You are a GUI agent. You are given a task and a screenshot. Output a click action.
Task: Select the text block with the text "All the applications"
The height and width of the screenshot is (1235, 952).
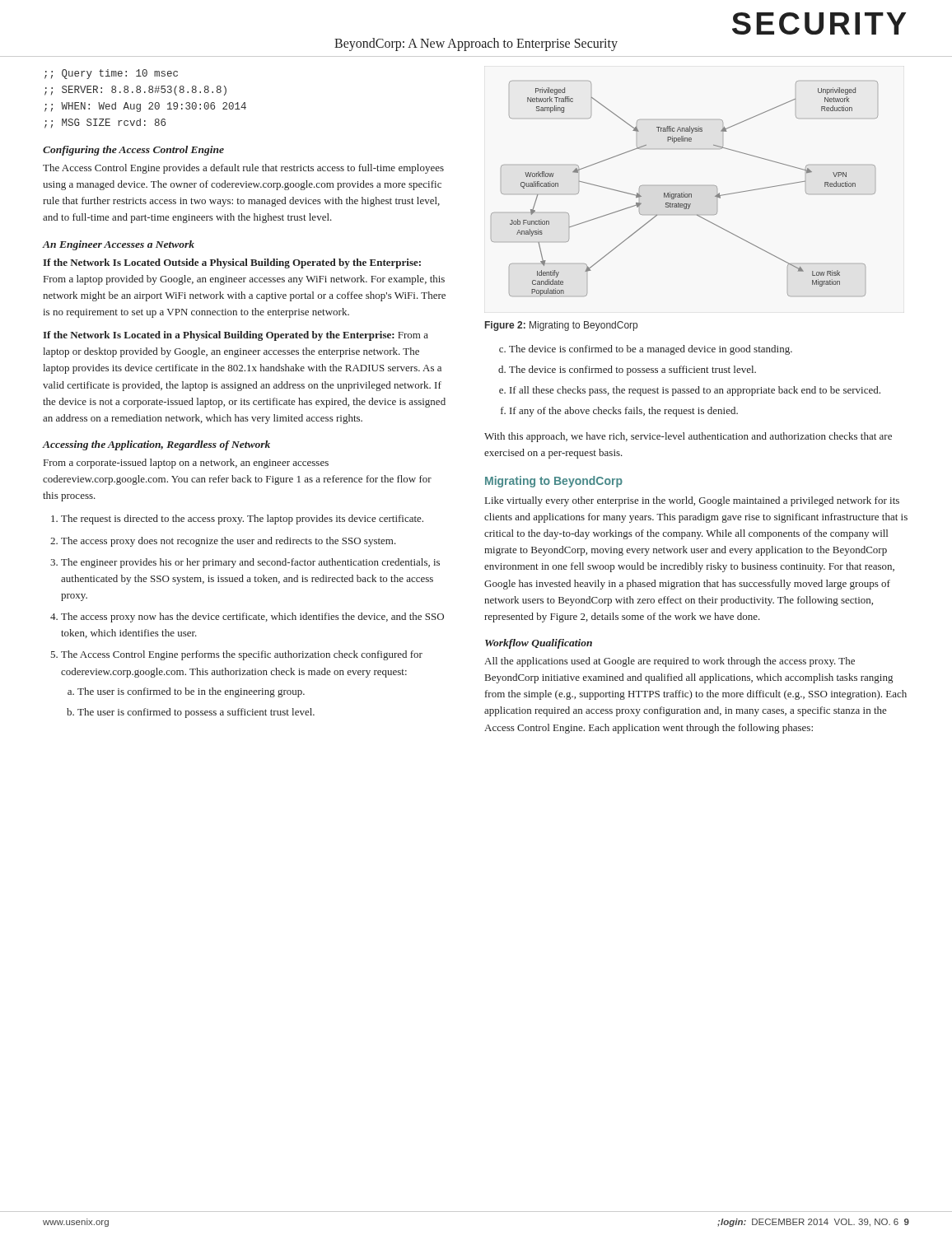pyautogui.click(x=696, y=694)
